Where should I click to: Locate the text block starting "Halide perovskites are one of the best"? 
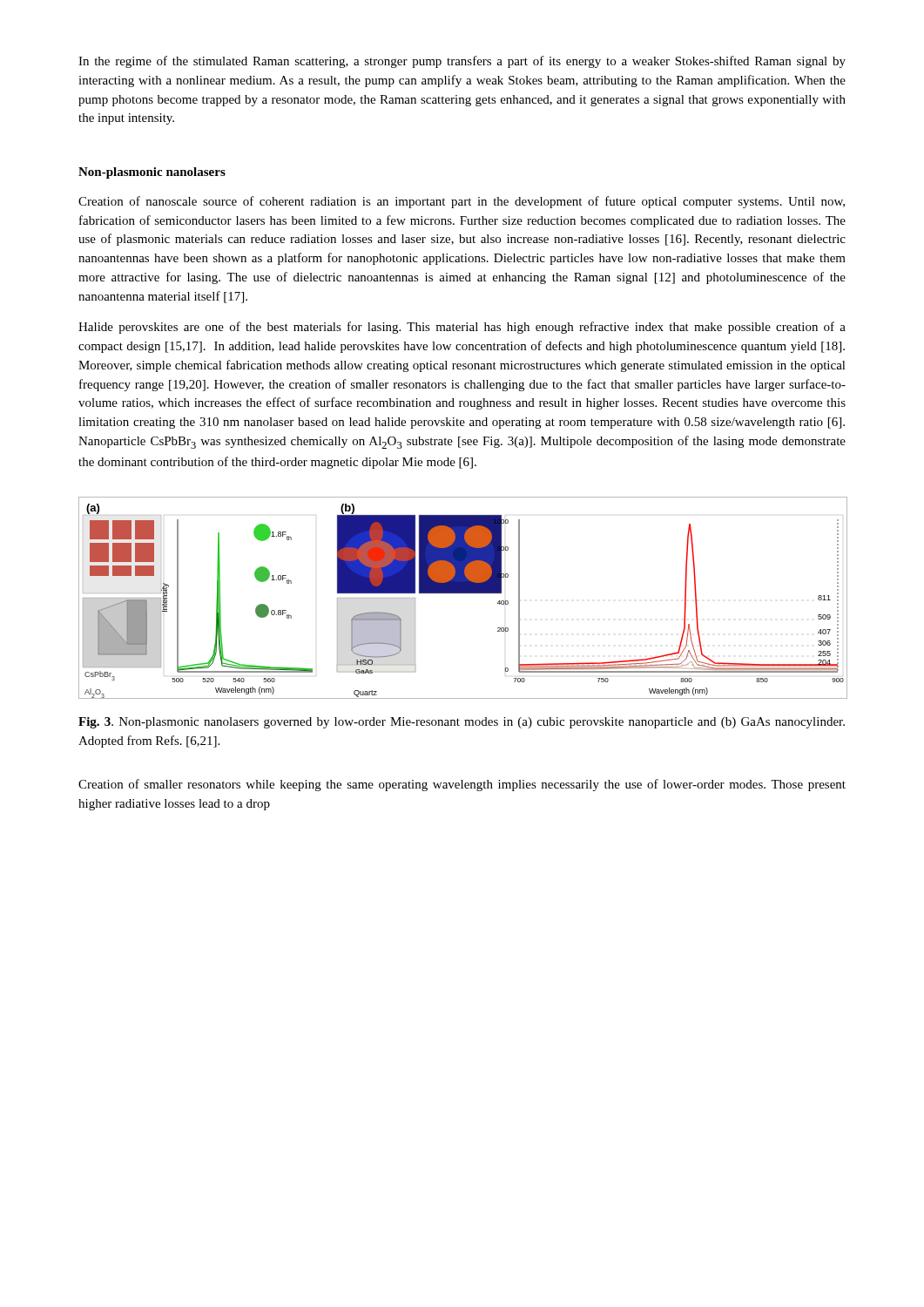click(x=462, y=394)
